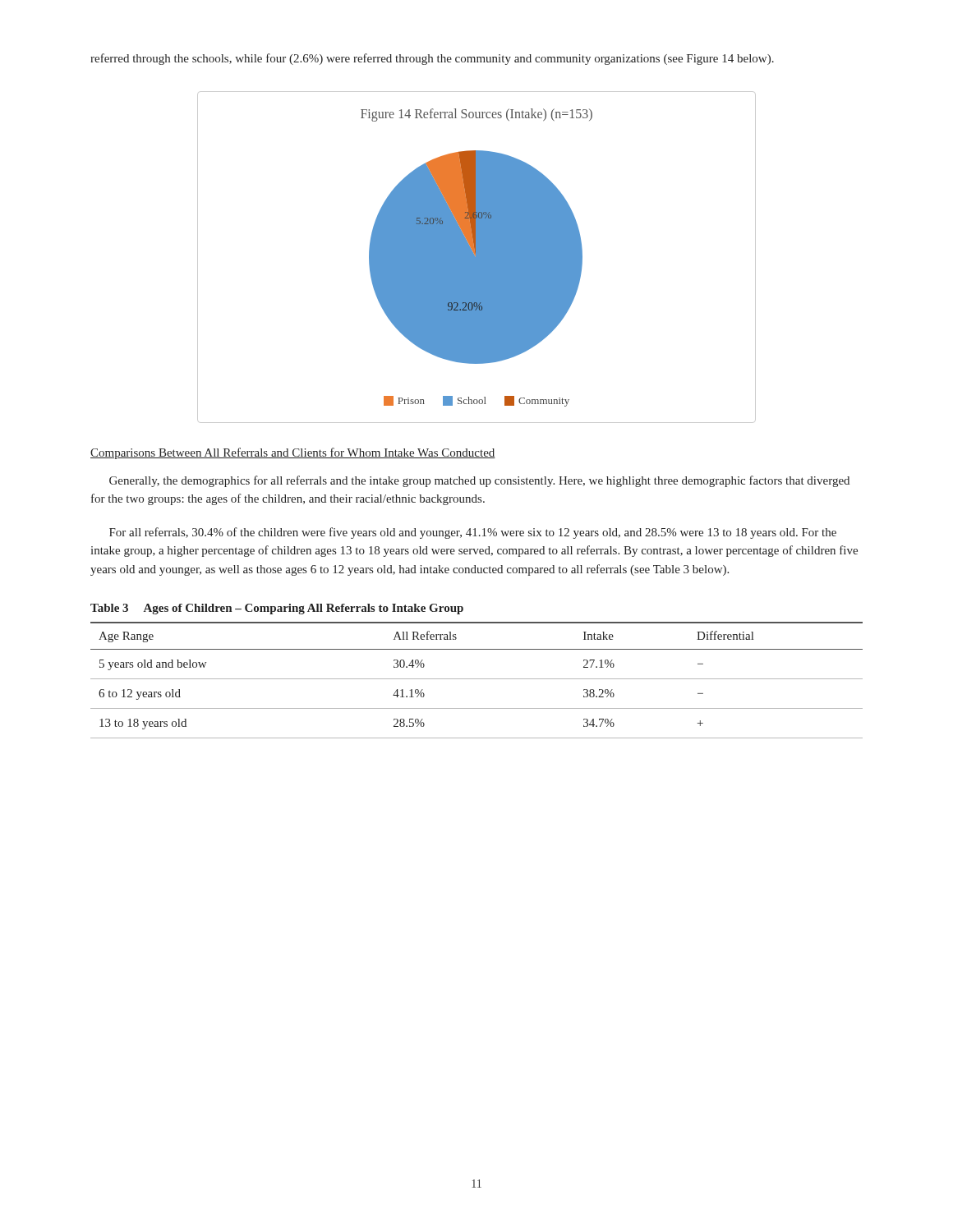Locate the block of text that opens with "For all referrals, 30.4% of"
The image size is (953, 1232).
(474, 550)
